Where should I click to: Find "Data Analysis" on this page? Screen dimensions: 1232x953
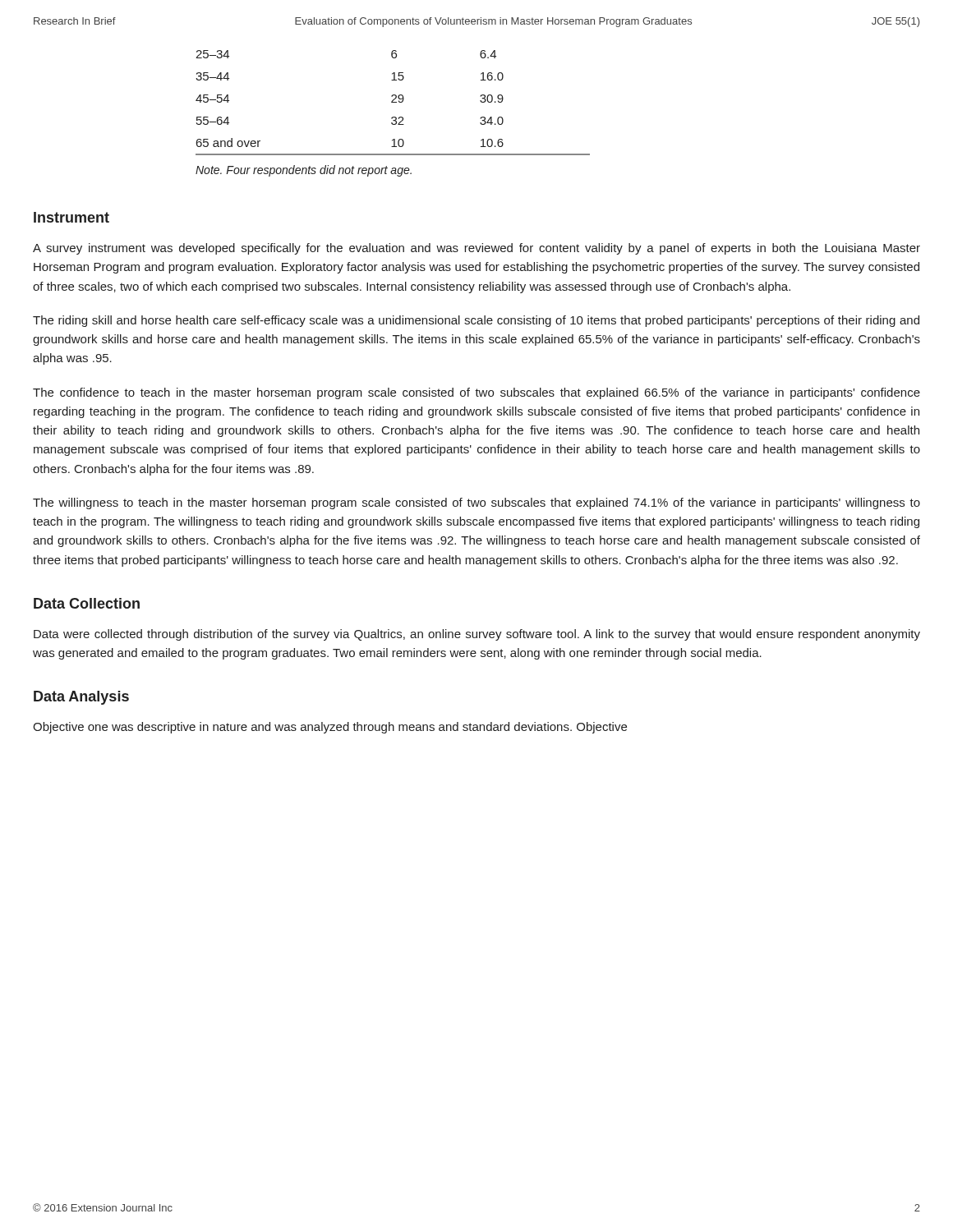tap(81, 697)
